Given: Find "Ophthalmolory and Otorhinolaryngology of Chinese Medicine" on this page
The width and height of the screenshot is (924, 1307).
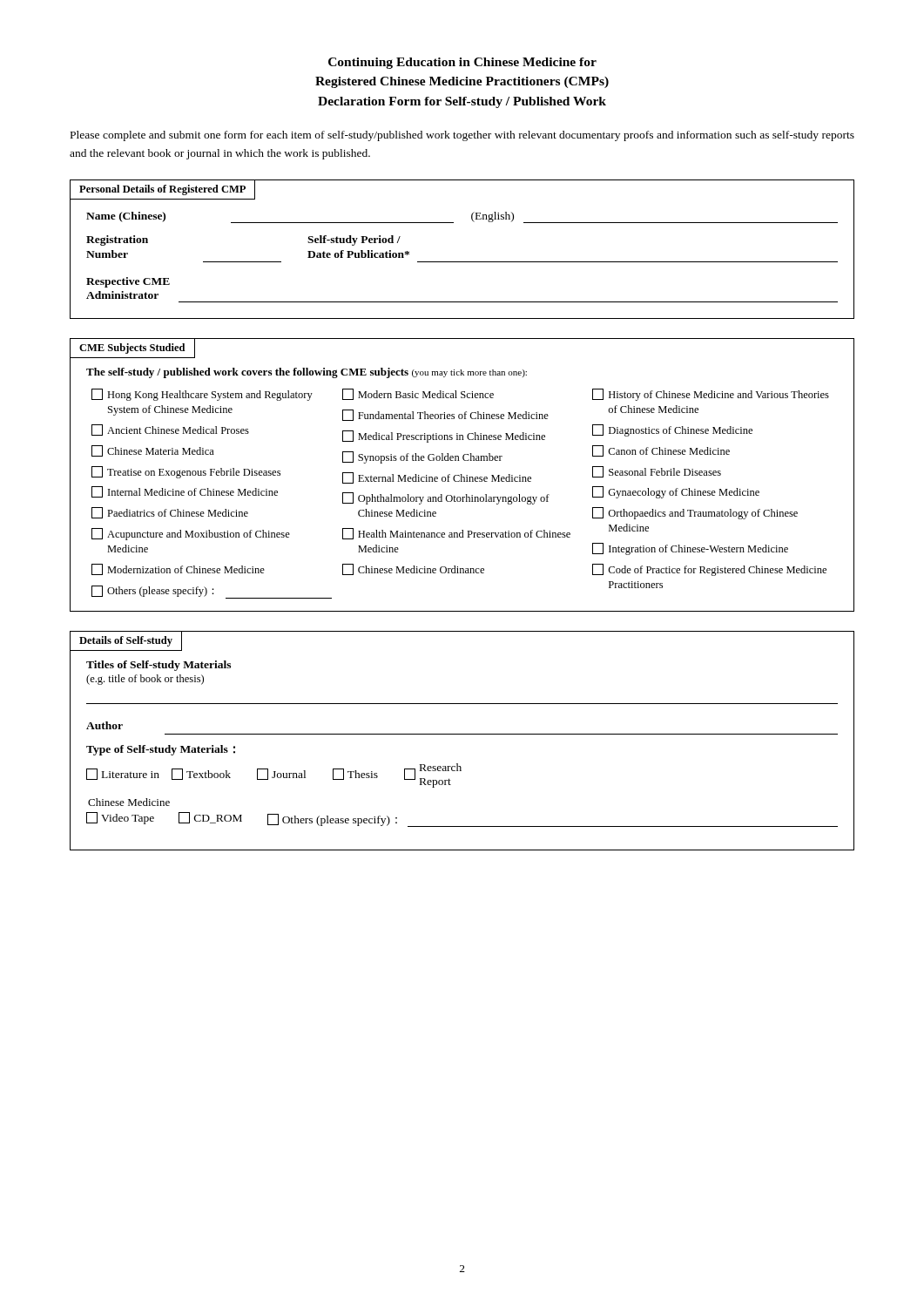Looking at the screenshot, I should click(462, 506).
